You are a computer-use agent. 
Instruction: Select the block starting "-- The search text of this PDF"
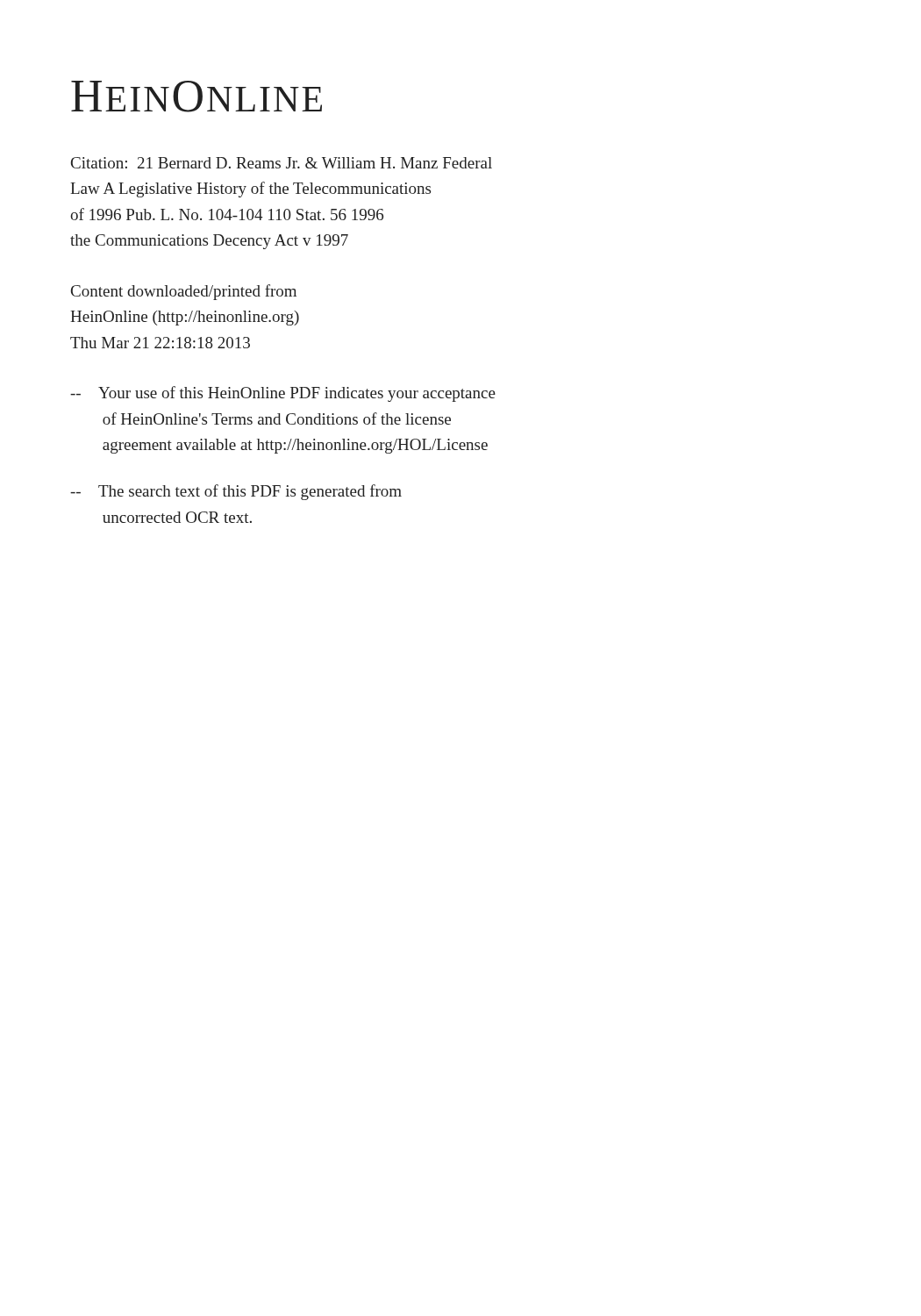[236, 492]
